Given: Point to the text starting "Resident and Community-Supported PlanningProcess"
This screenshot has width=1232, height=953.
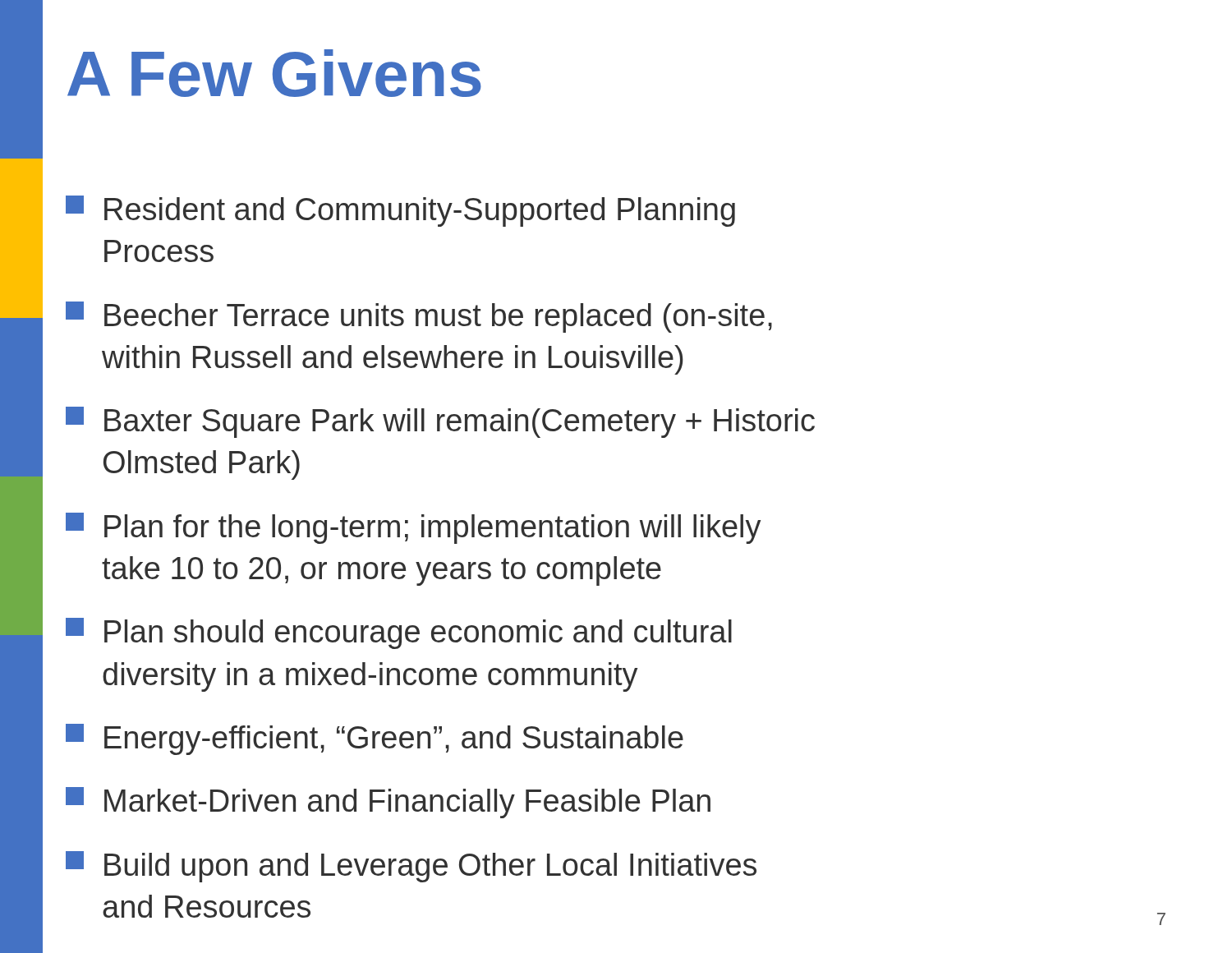Looking at the screenshot, I should tap(401, 231).
